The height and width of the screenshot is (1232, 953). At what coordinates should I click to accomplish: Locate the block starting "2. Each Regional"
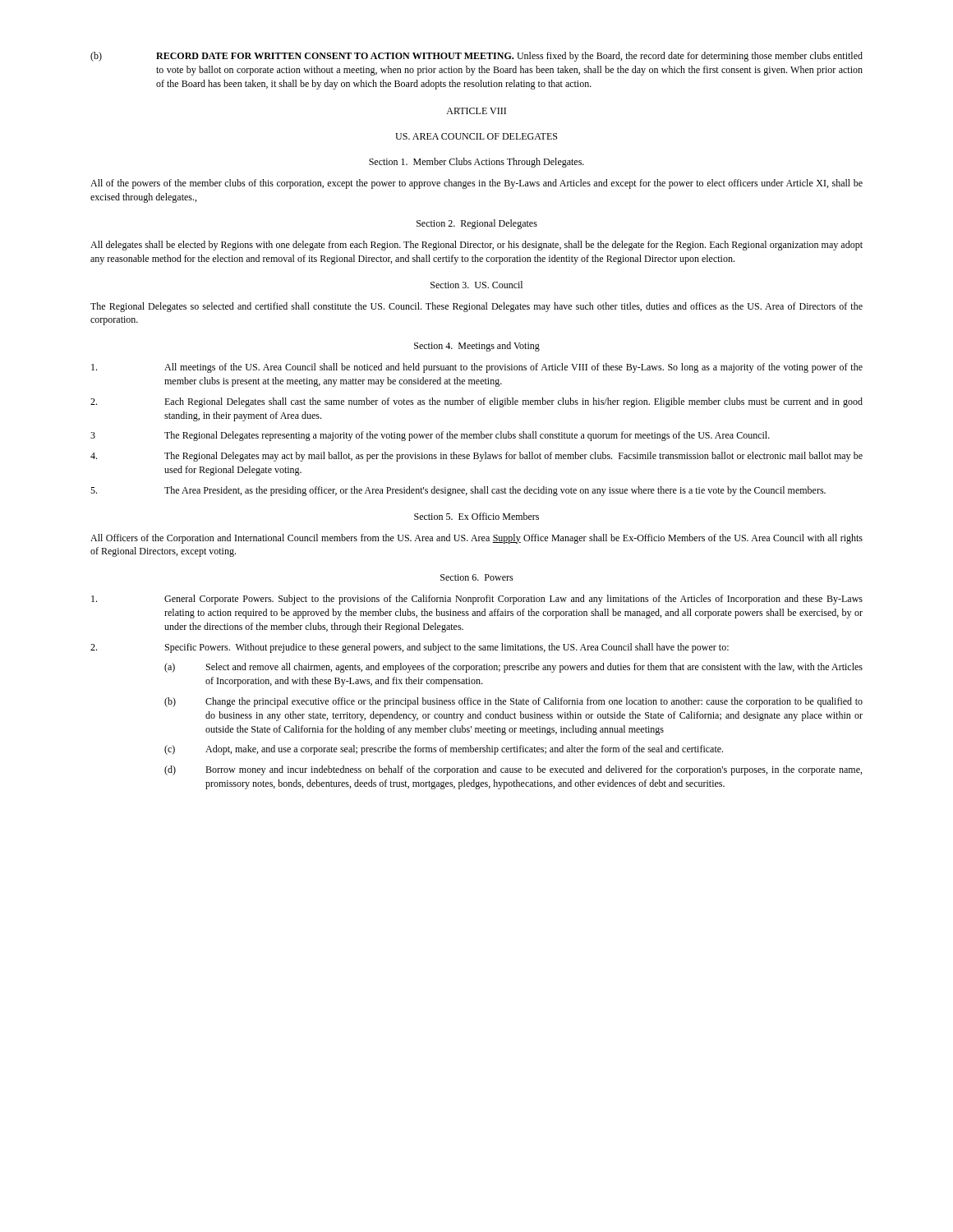[476, 409]
